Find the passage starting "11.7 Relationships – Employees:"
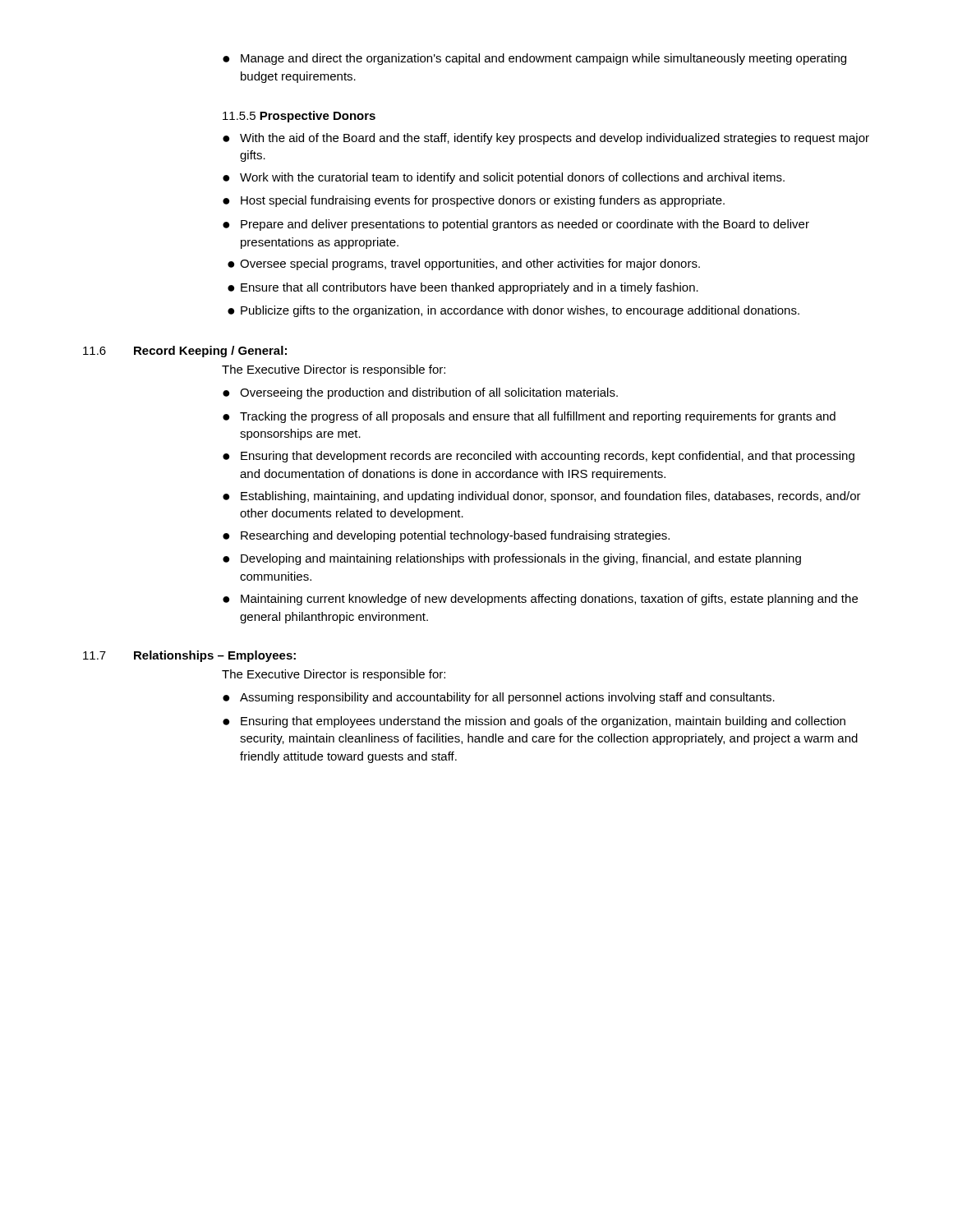This screenshot has height=1232, width=953. 189,655
